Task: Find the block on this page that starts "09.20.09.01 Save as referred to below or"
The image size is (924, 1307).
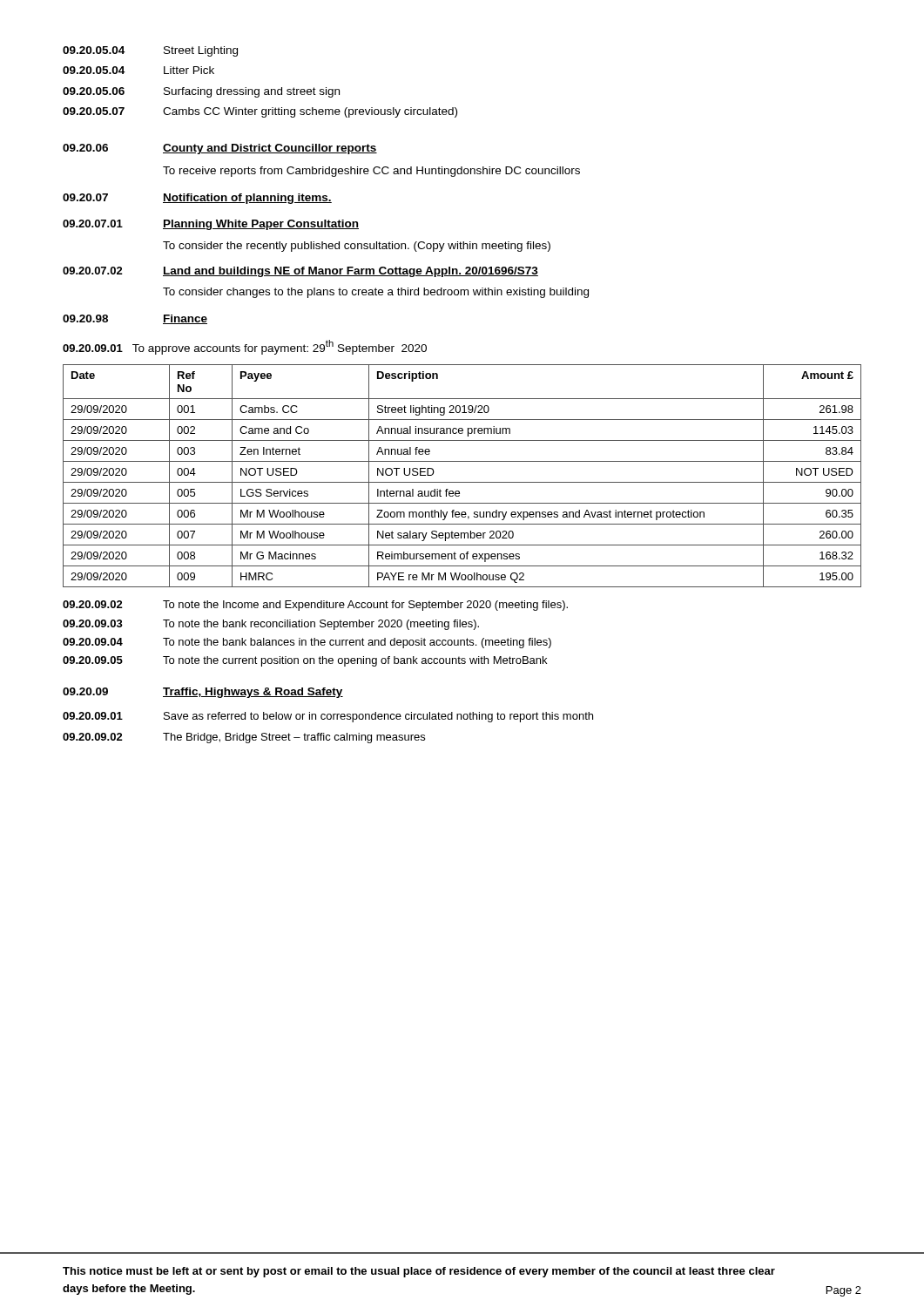Action: [462, 716]
